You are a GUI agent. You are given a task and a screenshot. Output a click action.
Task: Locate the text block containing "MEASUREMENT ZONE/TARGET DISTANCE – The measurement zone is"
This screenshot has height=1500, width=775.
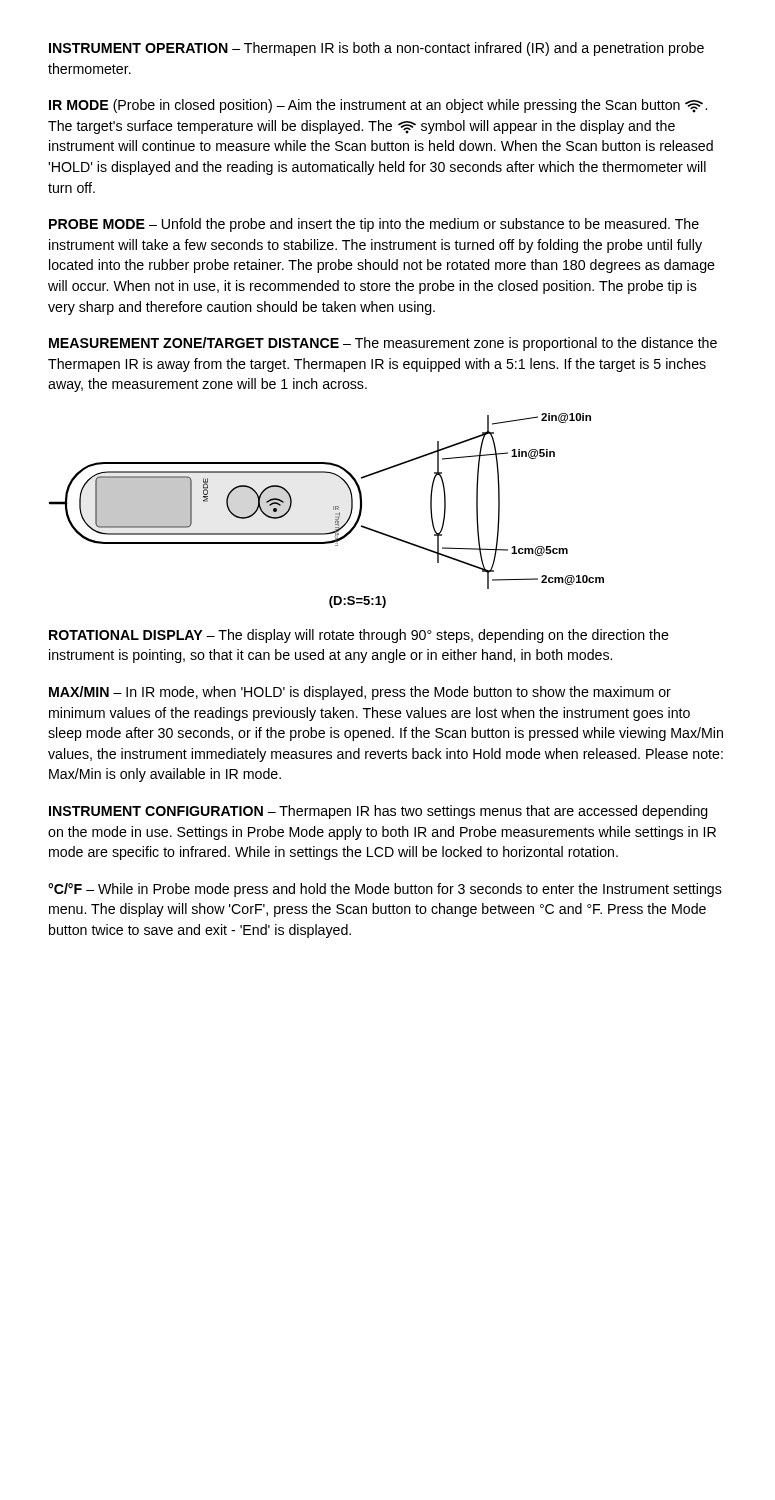[x=383, y=364]
